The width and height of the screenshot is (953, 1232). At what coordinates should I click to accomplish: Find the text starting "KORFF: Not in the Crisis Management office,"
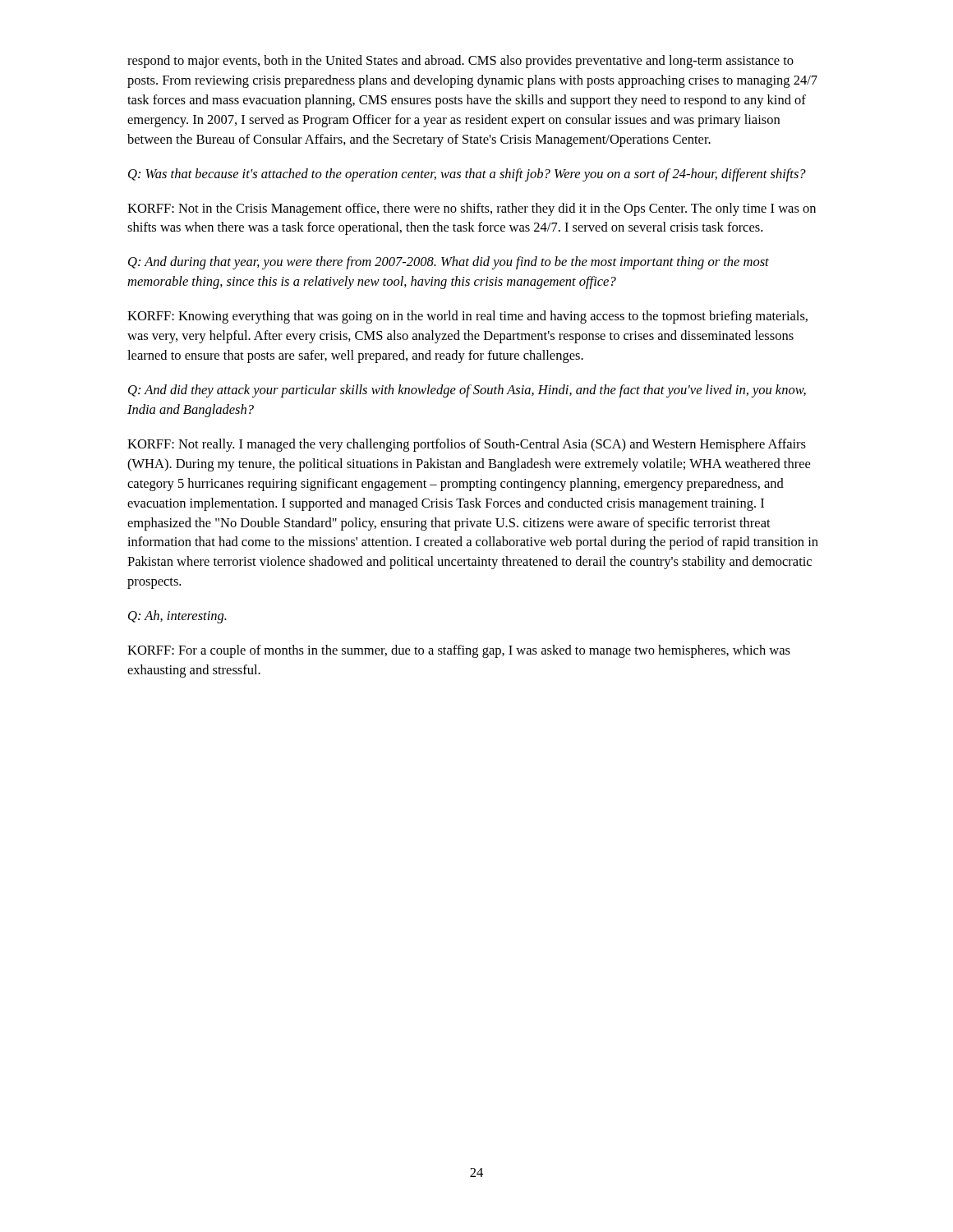[472, 218]
